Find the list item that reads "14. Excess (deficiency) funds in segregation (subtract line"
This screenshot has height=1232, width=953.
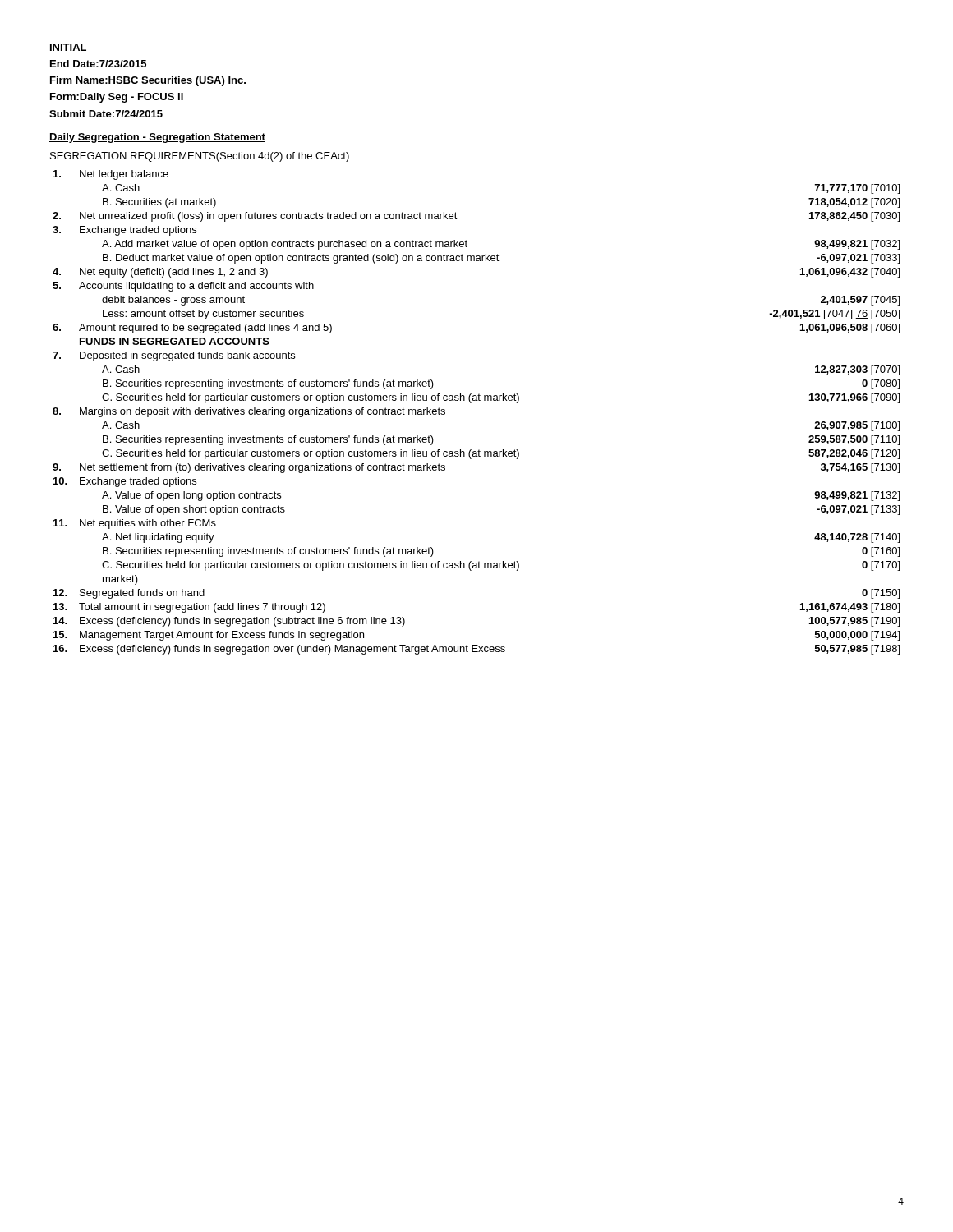pos(245,621)
